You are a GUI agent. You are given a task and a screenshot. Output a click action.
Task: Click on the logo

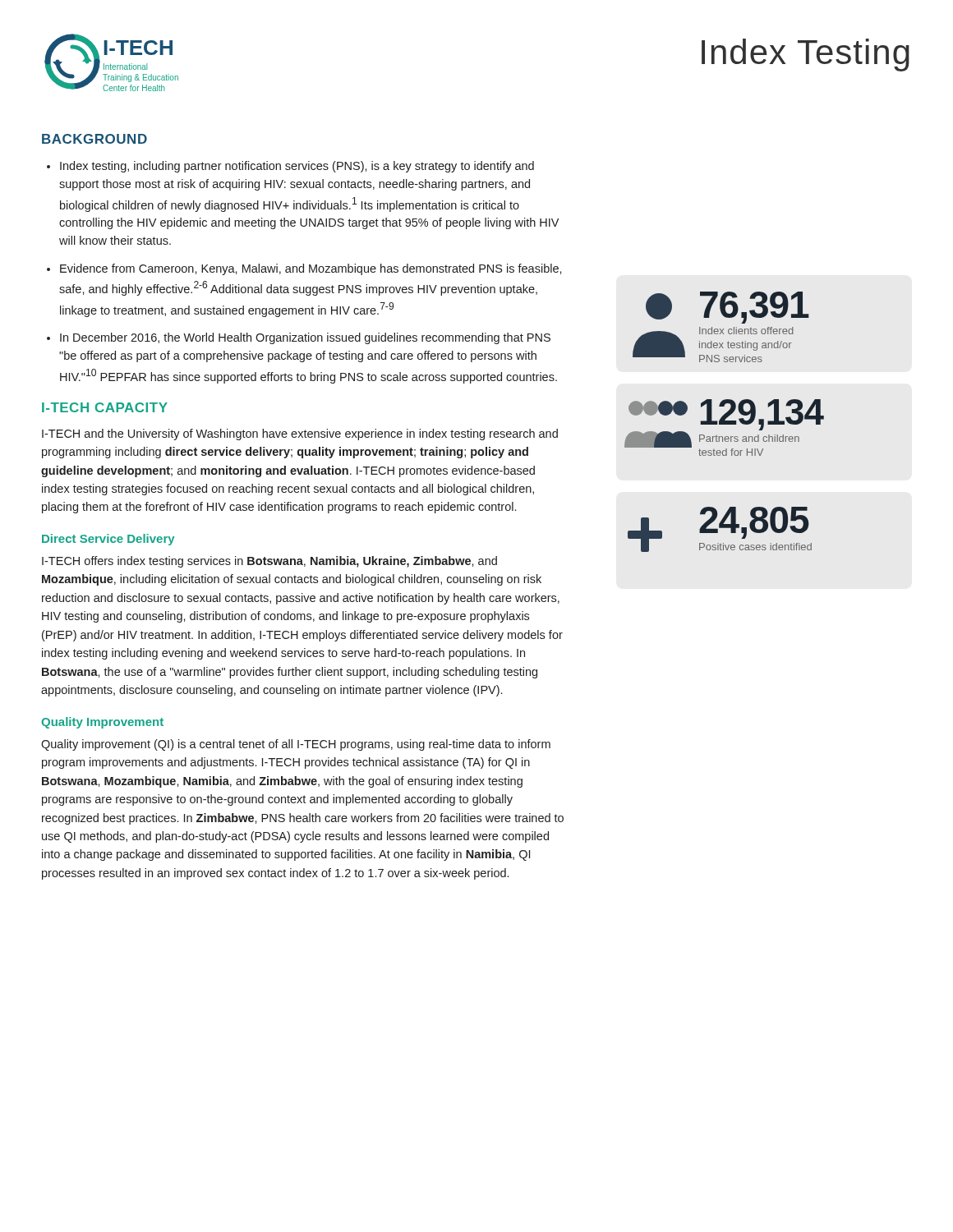point(123,65)
